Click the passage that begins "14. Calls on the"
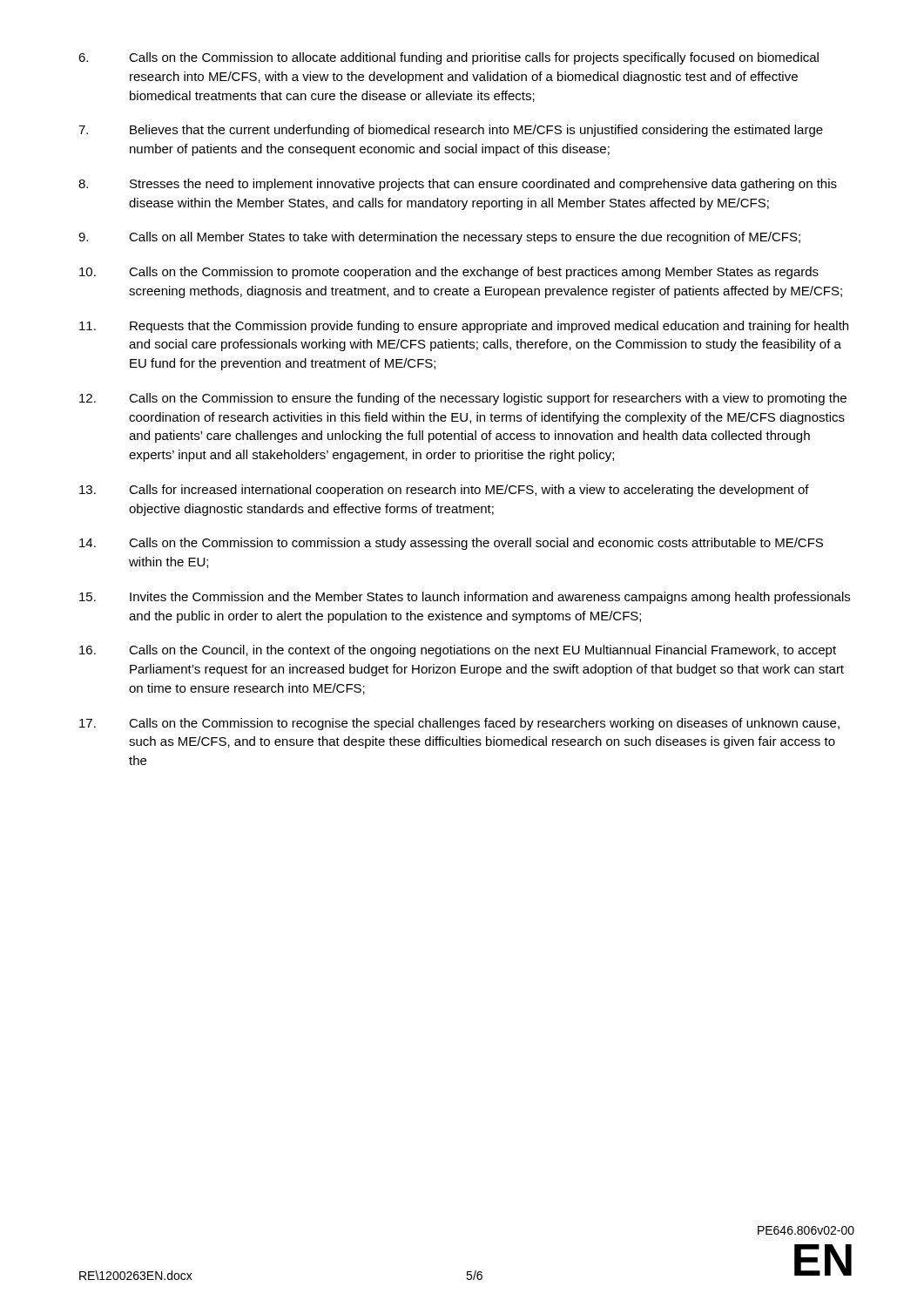 tap(466, 552)
